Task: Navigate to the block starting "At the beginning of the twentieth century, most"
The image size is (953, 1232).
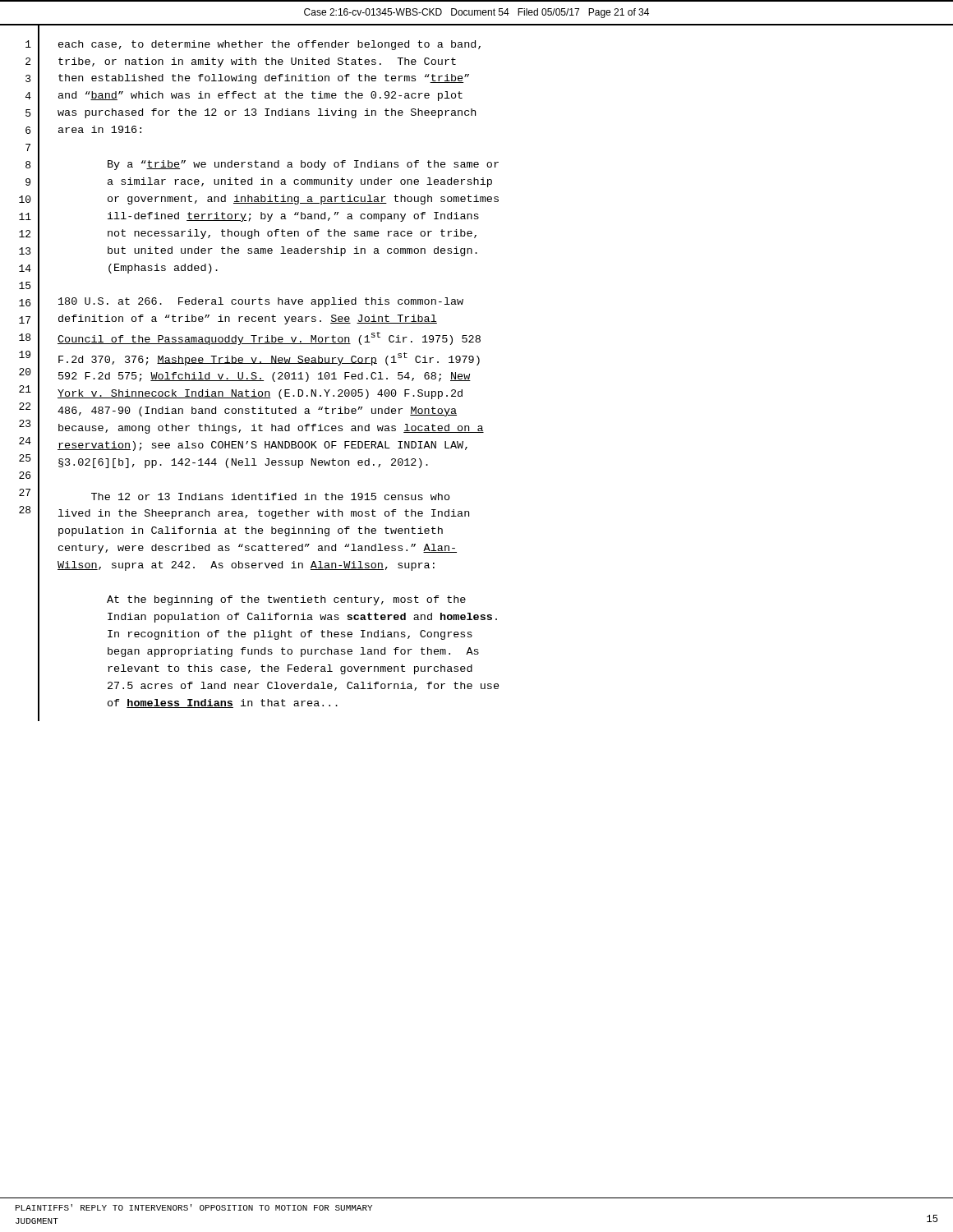Action: pos(286,600)
